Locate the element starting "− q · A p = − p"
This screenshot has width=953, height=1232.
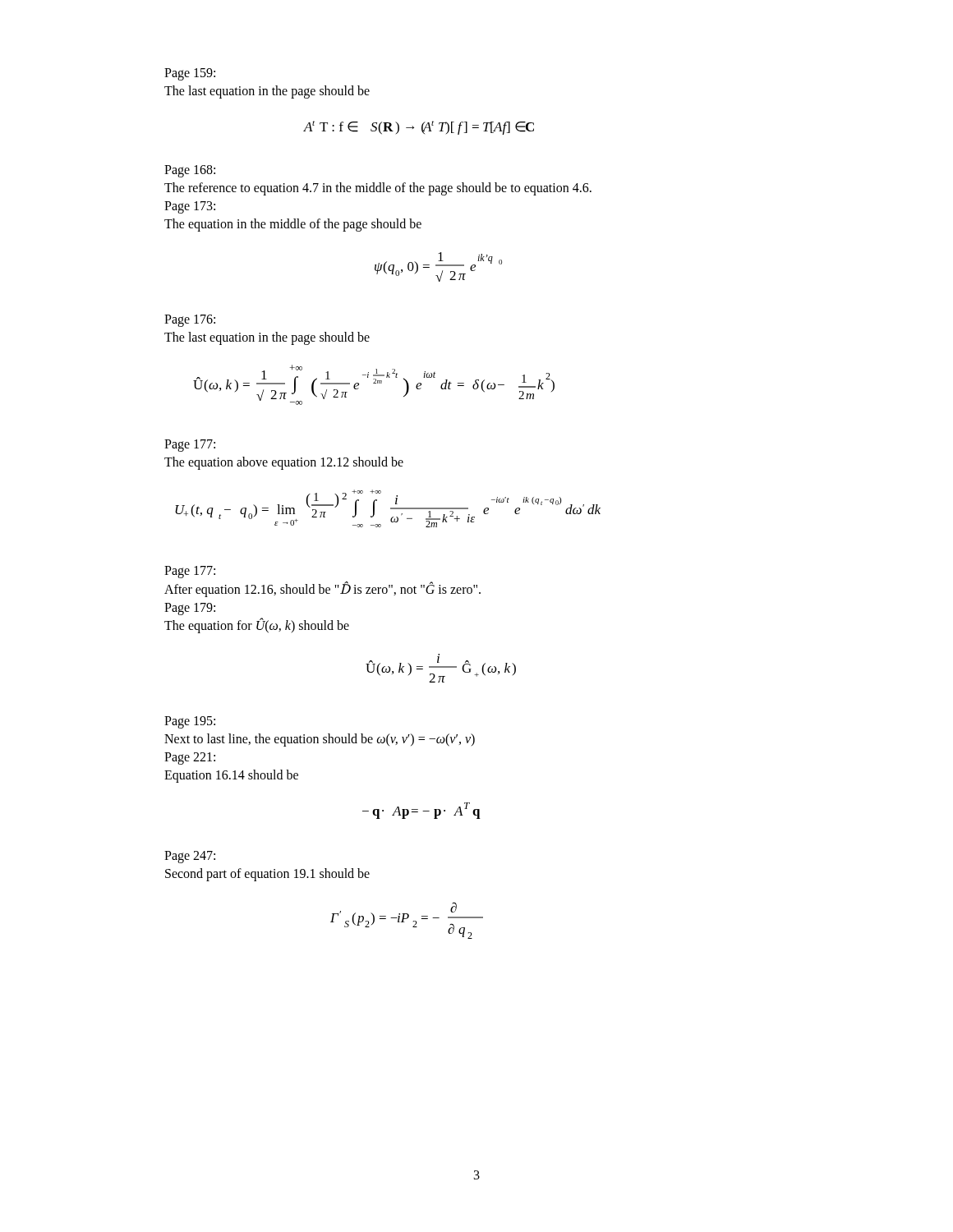point(476,811)
